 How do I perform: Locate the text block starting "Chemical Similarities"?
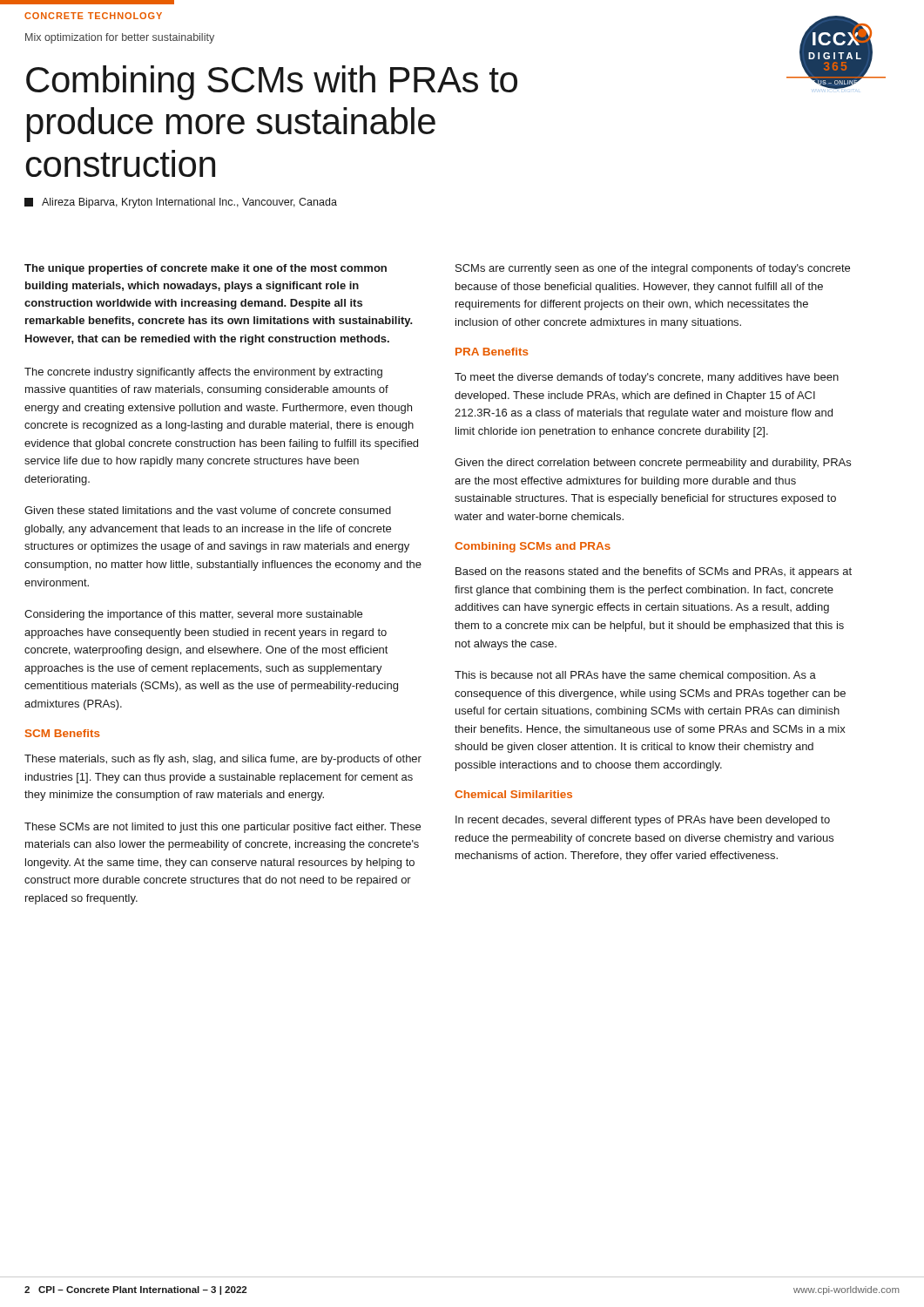(514, 794)
